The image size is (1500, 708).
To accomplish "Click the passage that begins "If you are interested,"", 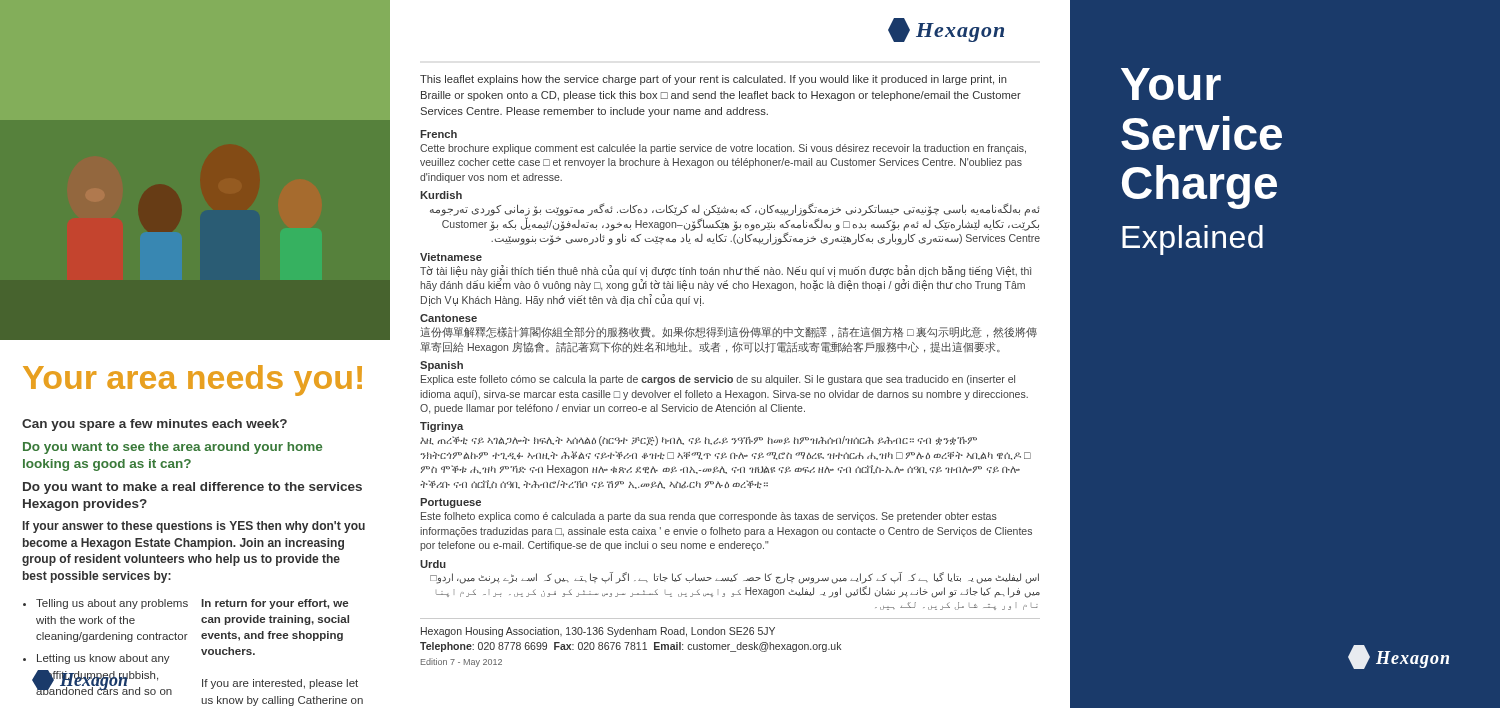I will click(x=282, y=693).
